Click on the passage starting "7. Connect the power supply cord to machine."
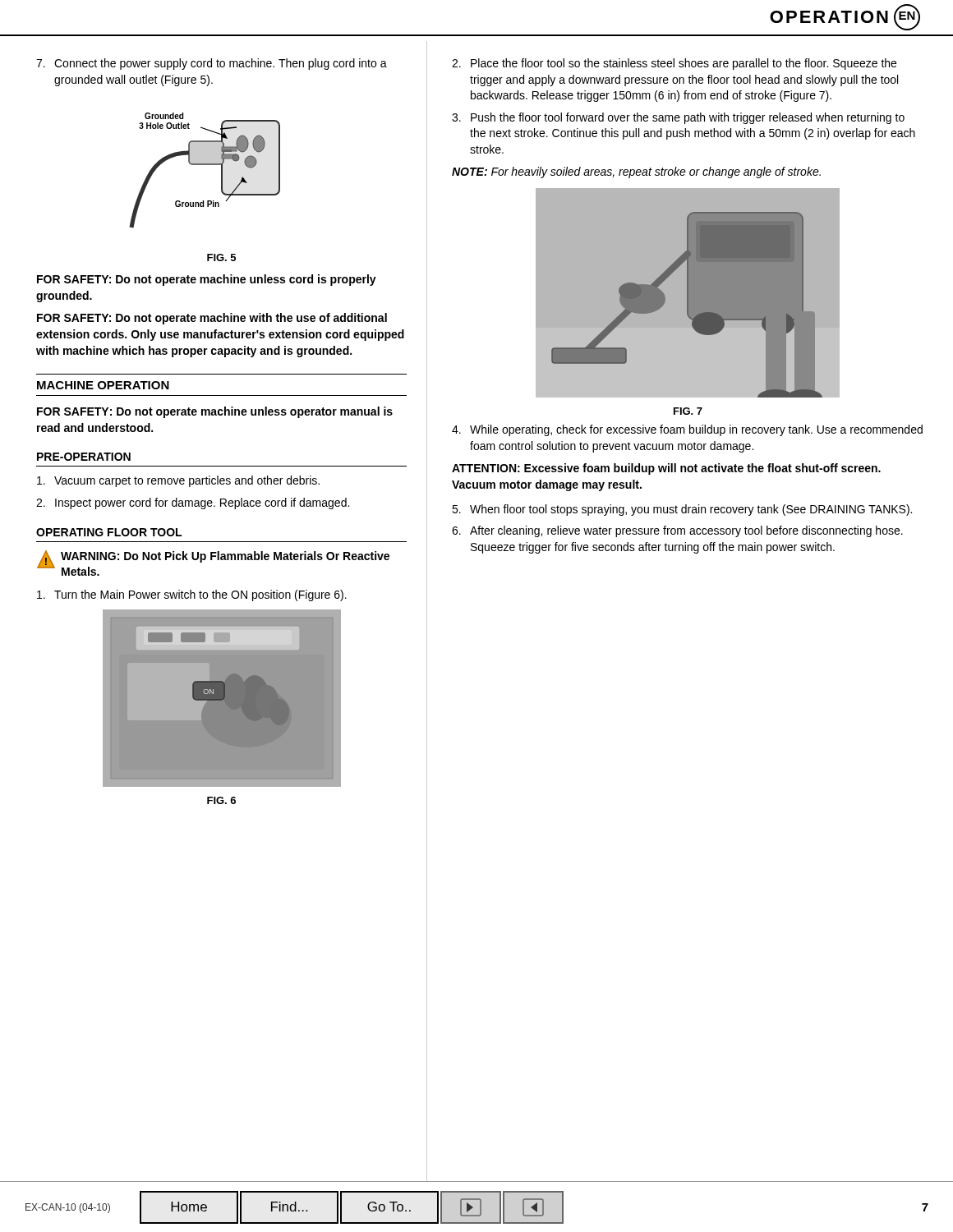The height and width of the screenshot is (1232, 953). 221,72
